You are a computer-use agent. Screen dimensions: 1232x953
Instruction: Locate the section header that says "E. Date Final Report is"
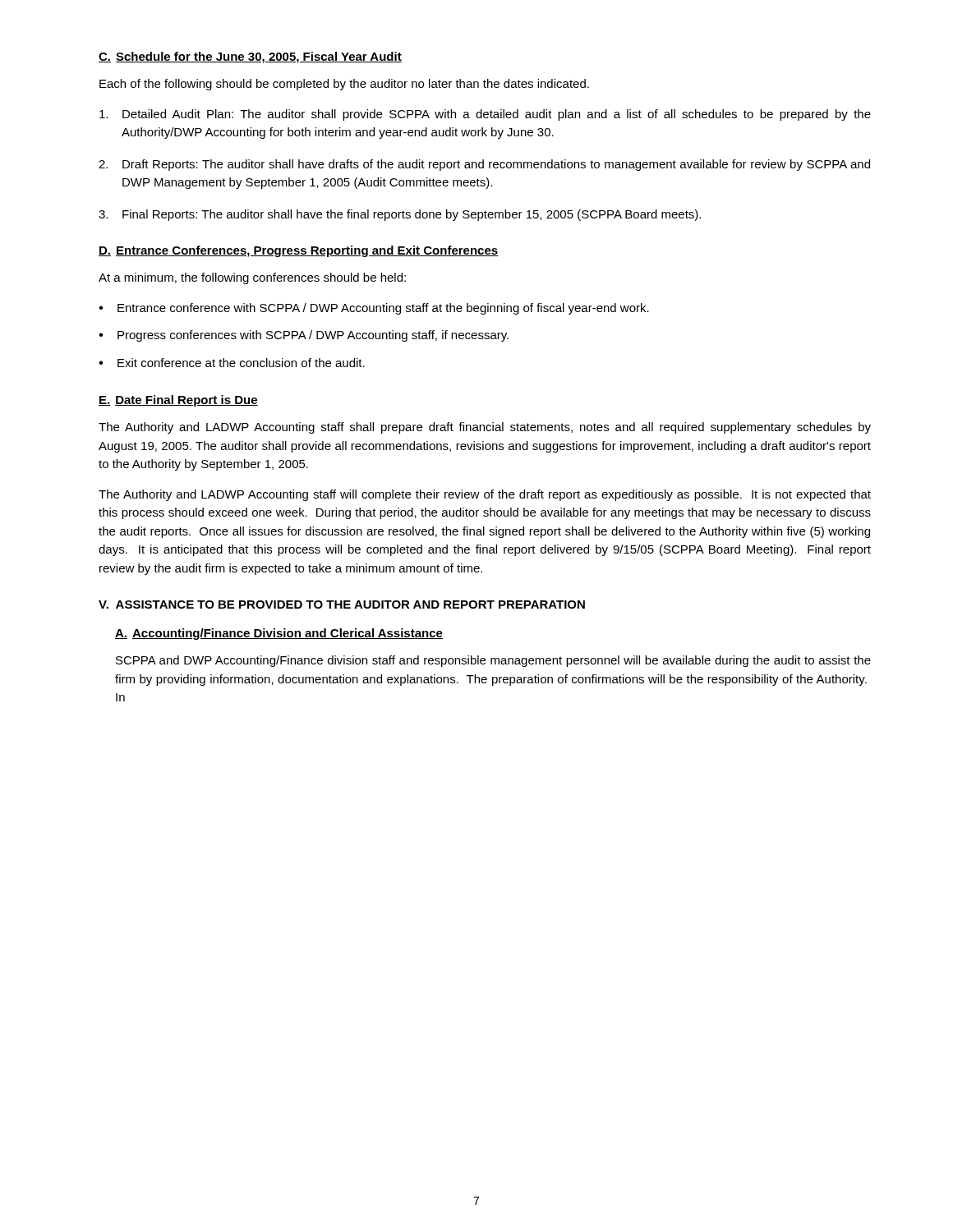(x=178, y=400)
